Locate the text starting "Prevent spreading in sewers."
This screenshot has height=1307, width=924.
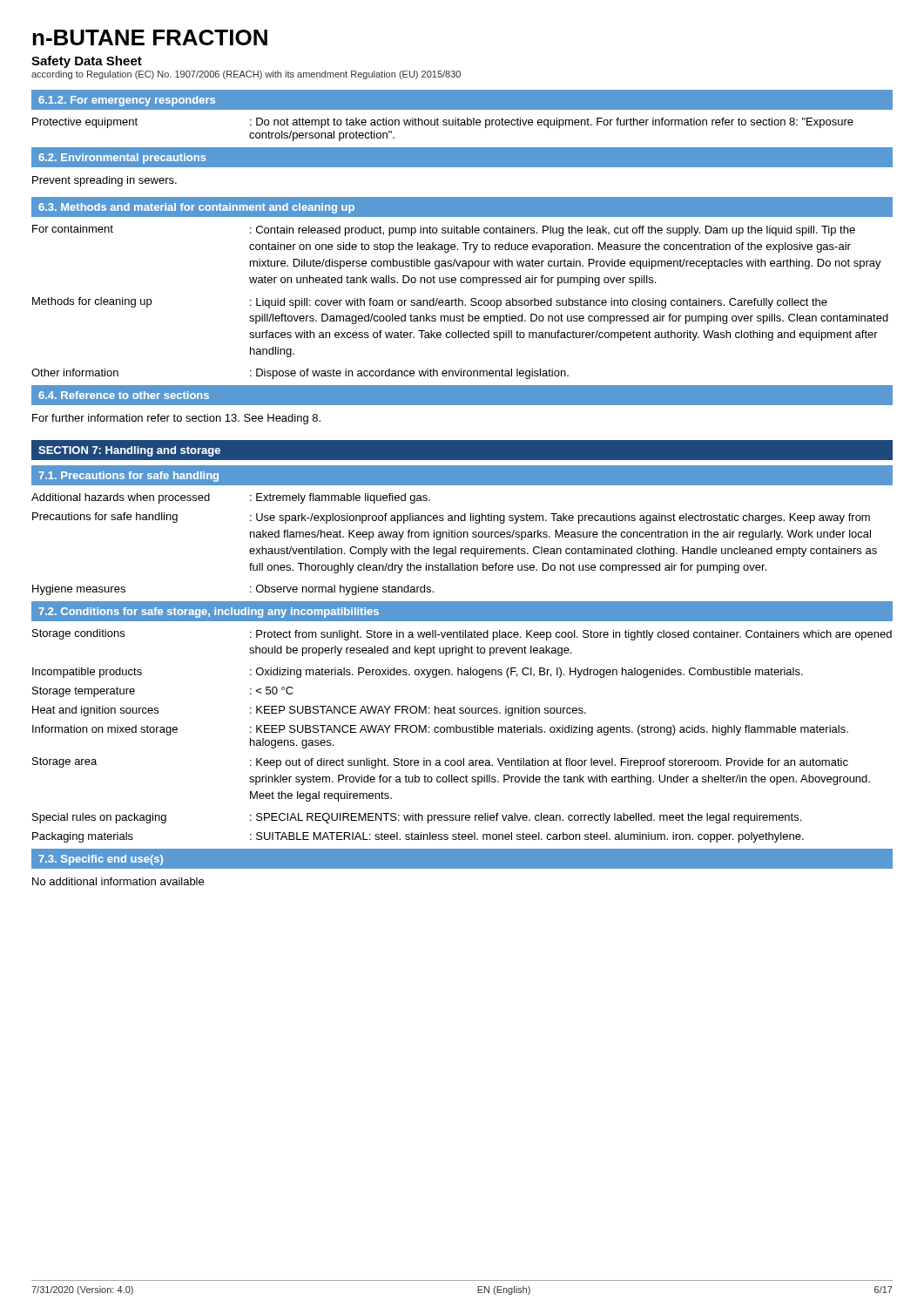(x=104, y=180)
